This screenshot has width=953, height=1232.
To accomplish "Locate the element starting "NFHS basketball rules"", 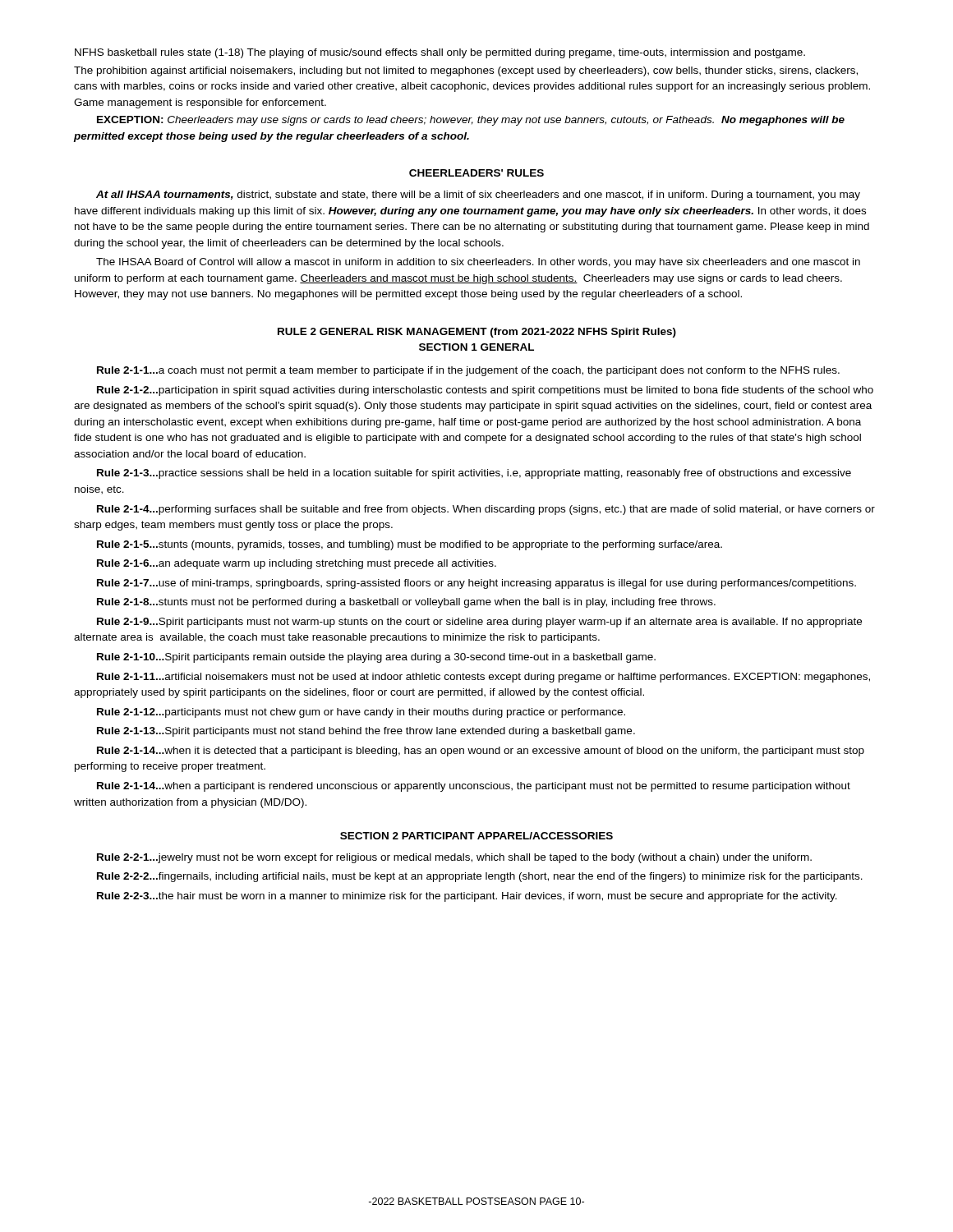I will click(476, 94).
